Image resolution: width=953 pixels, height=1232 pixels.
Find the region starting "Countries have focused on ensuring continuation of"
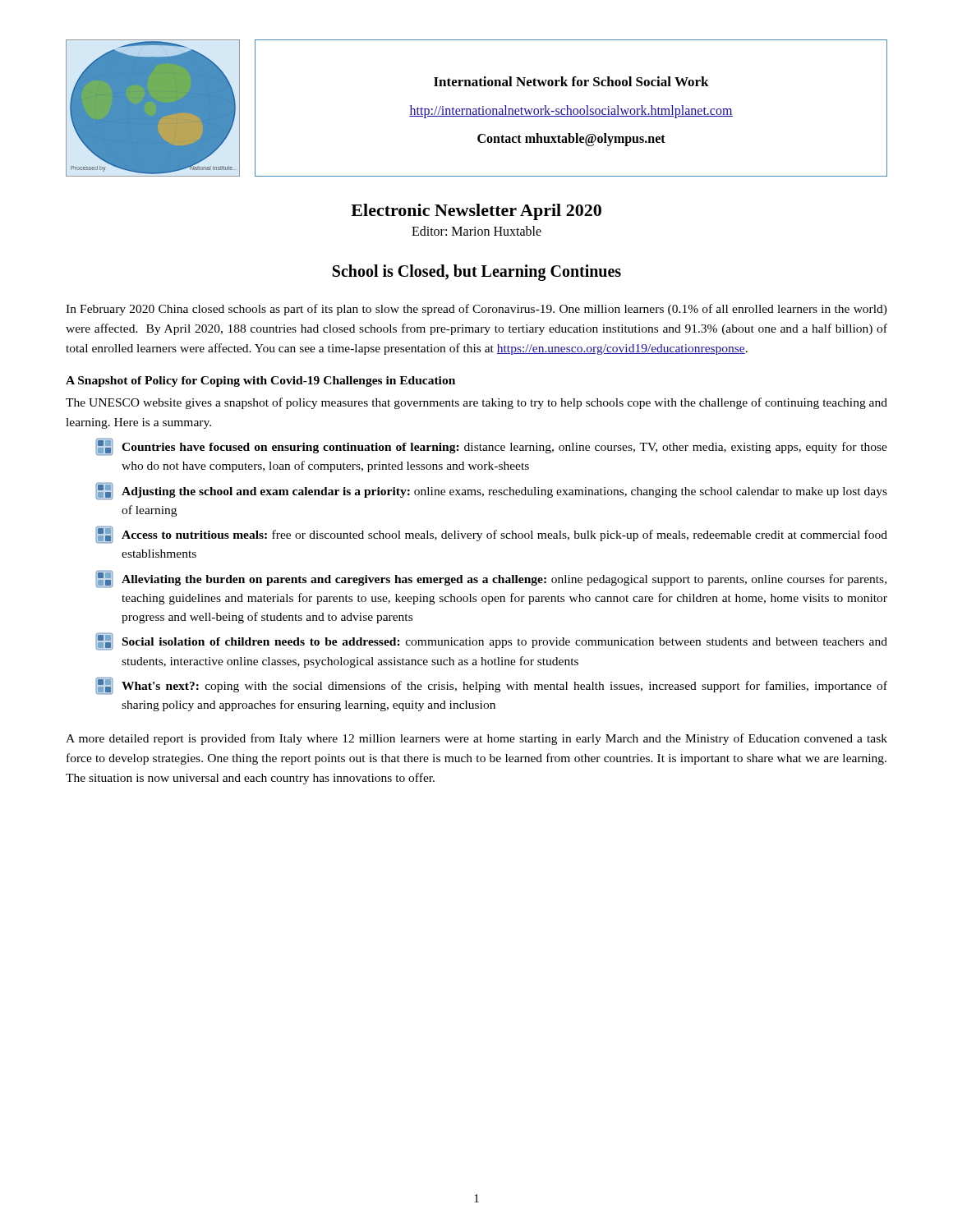[491, 456]
